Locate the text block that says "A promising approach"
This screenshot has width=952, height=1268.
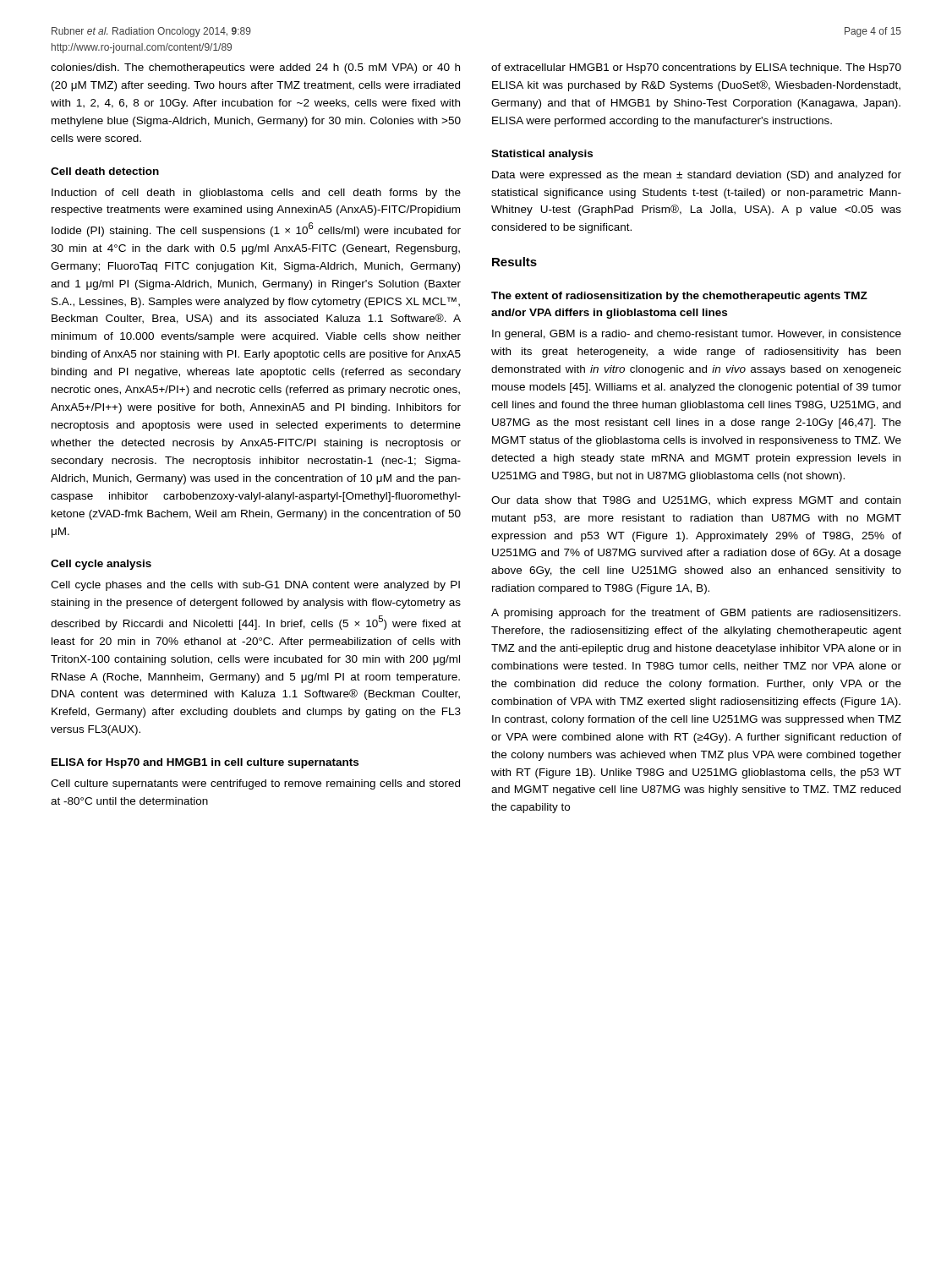696,710
